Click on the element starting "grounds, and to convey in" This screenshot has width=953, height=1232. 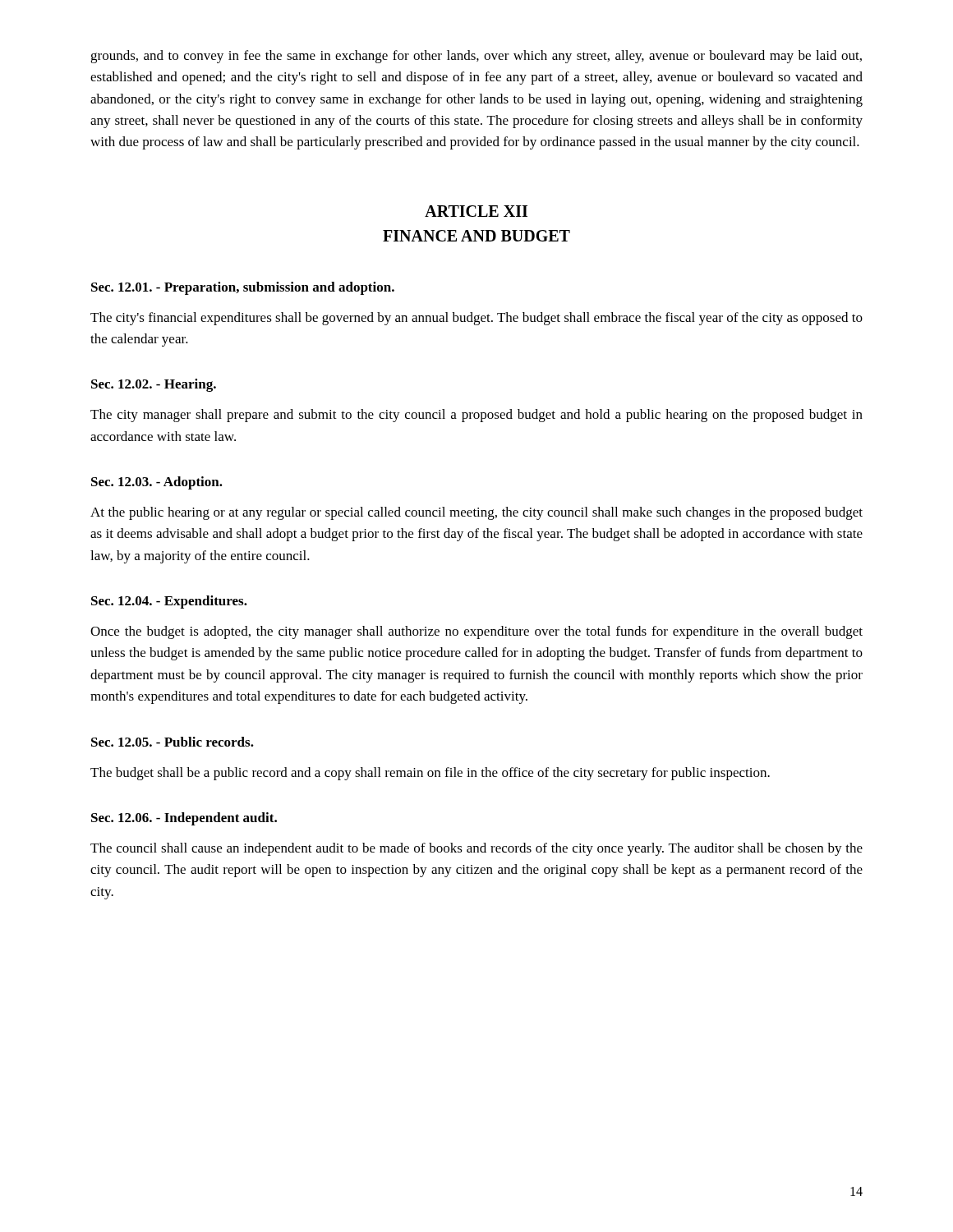(476, 99)
